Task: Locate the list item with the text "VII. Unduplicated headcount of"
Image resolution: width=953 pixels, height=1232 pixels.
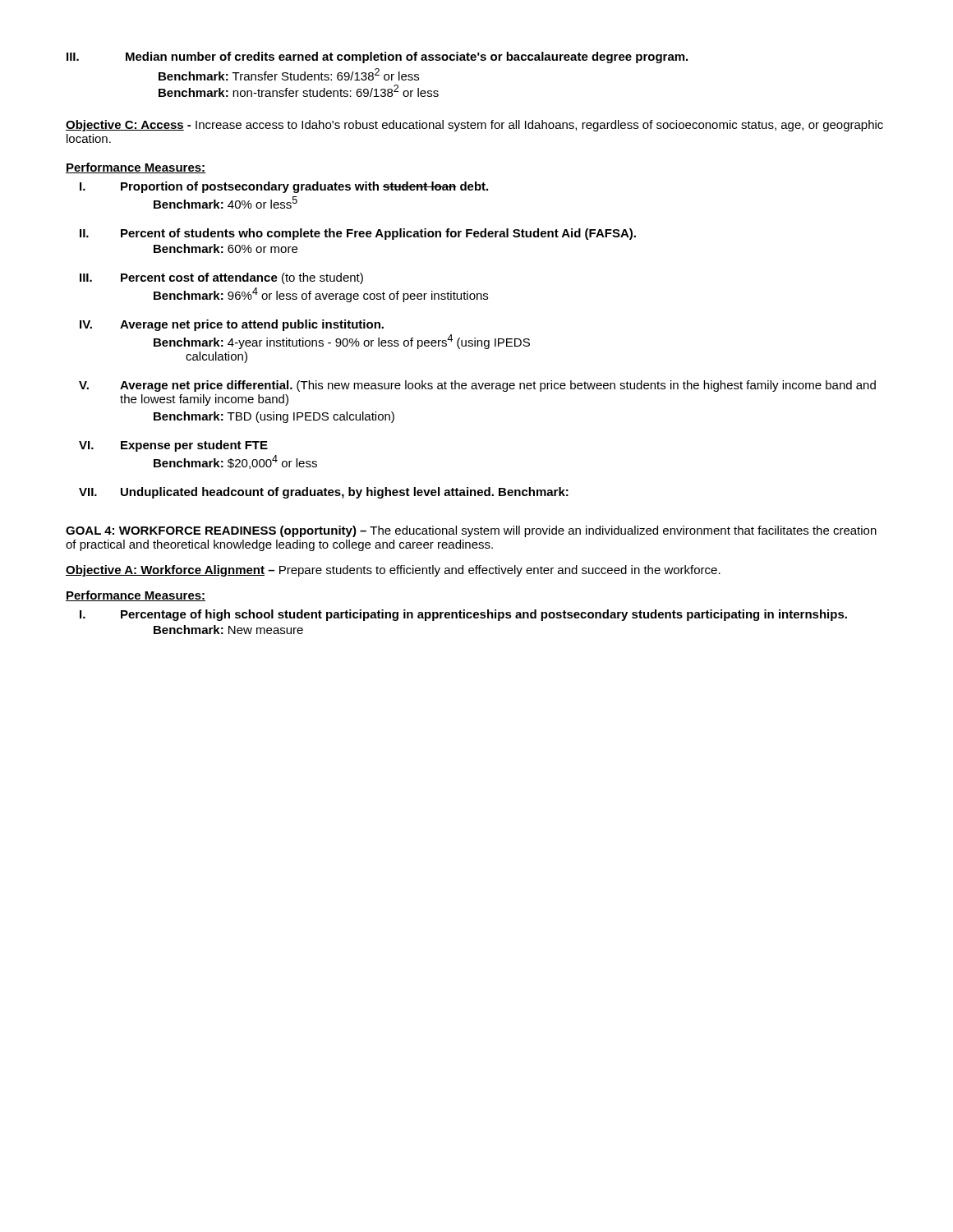Action: tap(476, 492)
